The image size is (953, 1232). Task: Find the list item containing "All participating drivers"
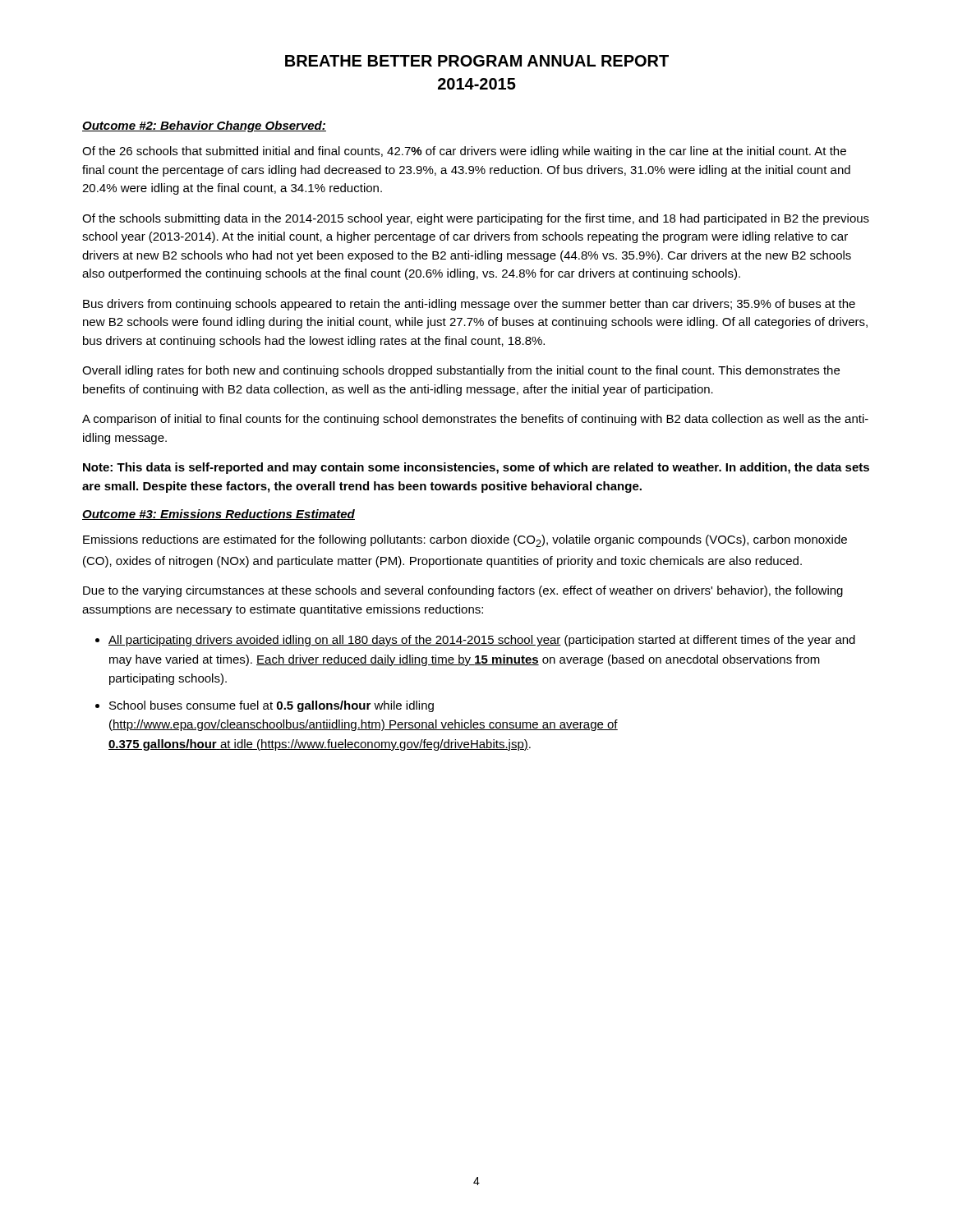click(482, 659)
